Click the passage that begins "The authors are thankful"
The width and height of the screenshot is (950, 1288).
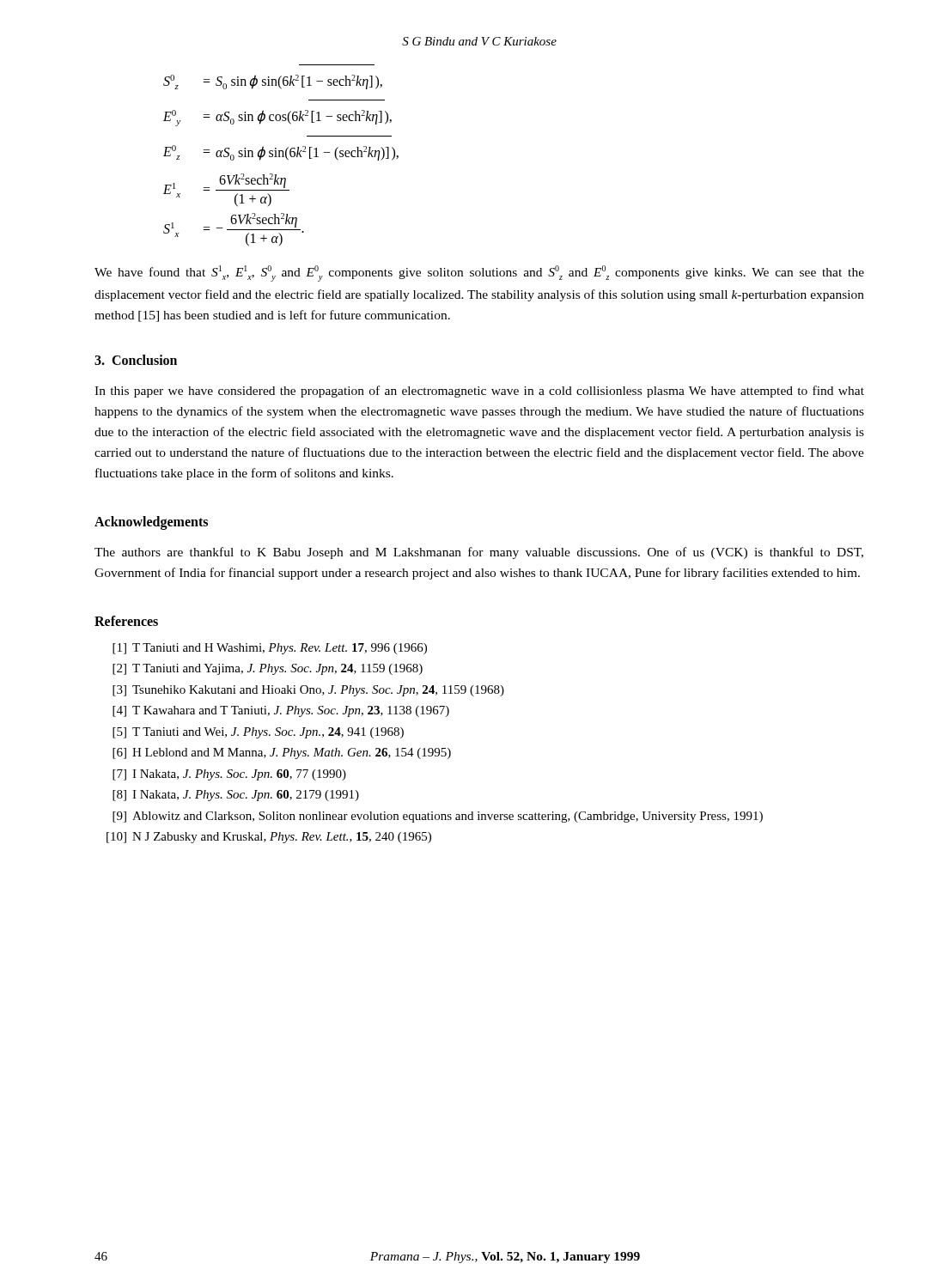coord(479,562)
